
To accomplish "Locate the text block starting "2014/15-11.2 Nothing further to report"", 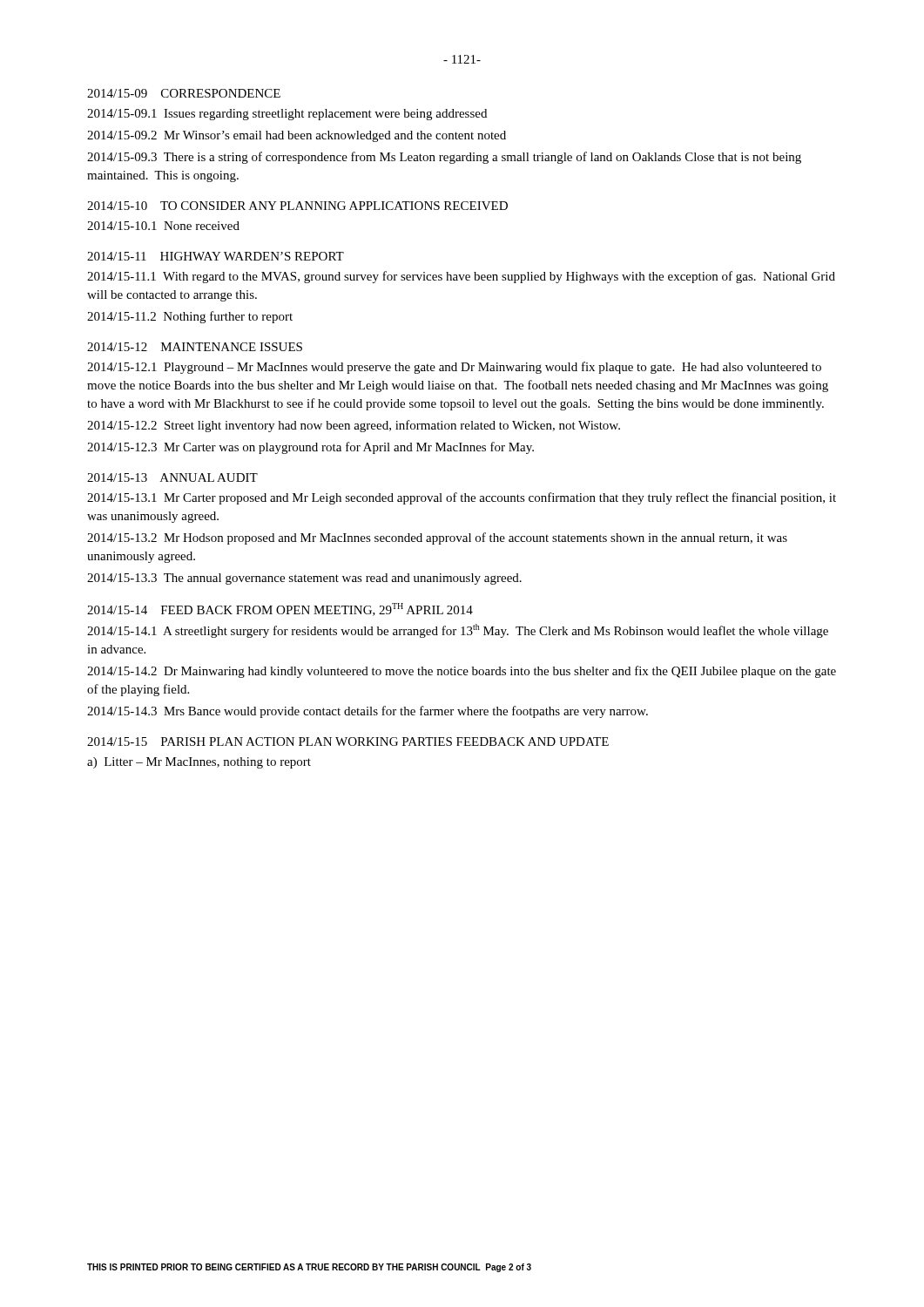I will click(190, 316).
